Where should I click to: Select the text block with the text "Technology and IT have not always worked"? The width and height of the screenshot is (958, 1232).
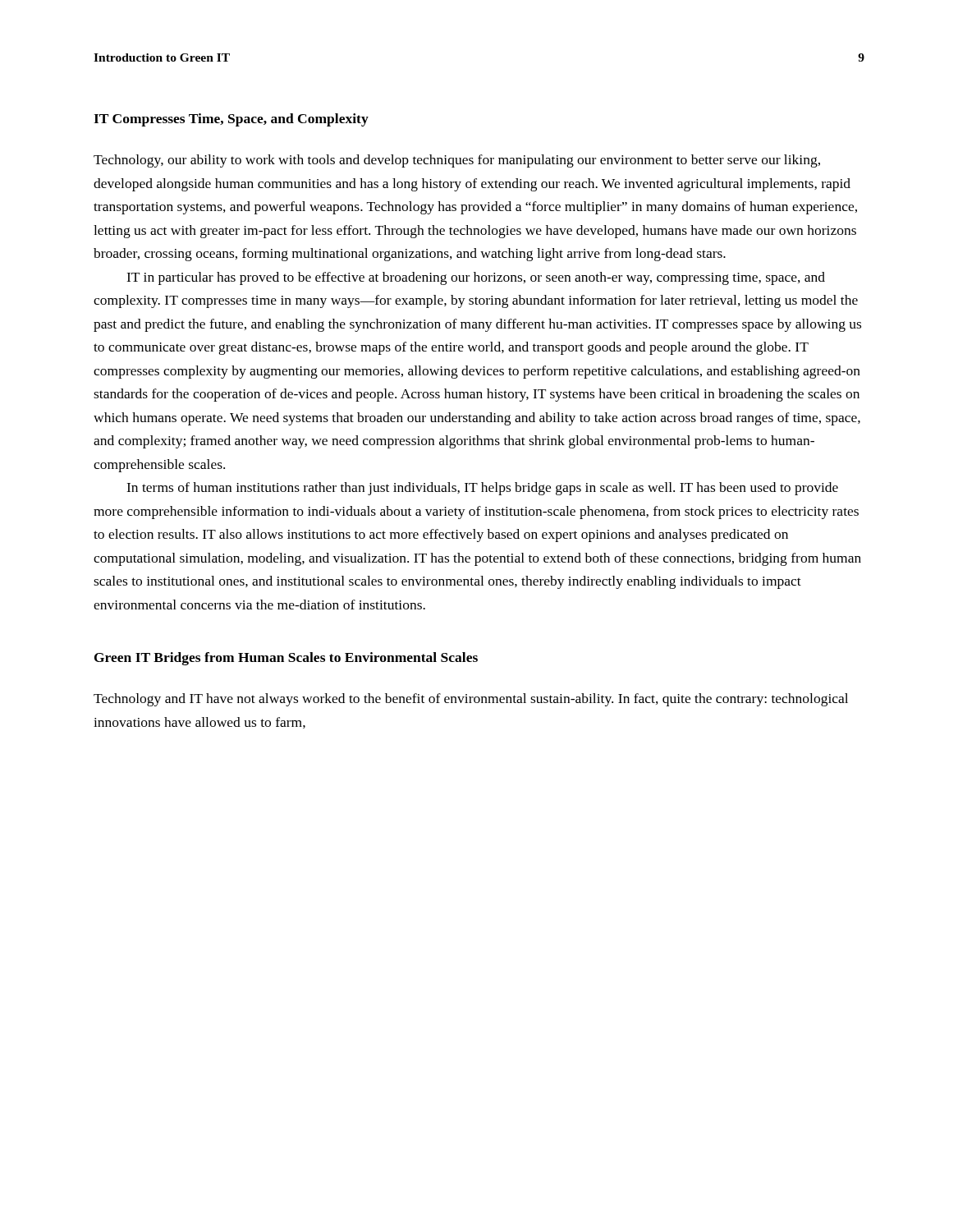click(479, 710)
